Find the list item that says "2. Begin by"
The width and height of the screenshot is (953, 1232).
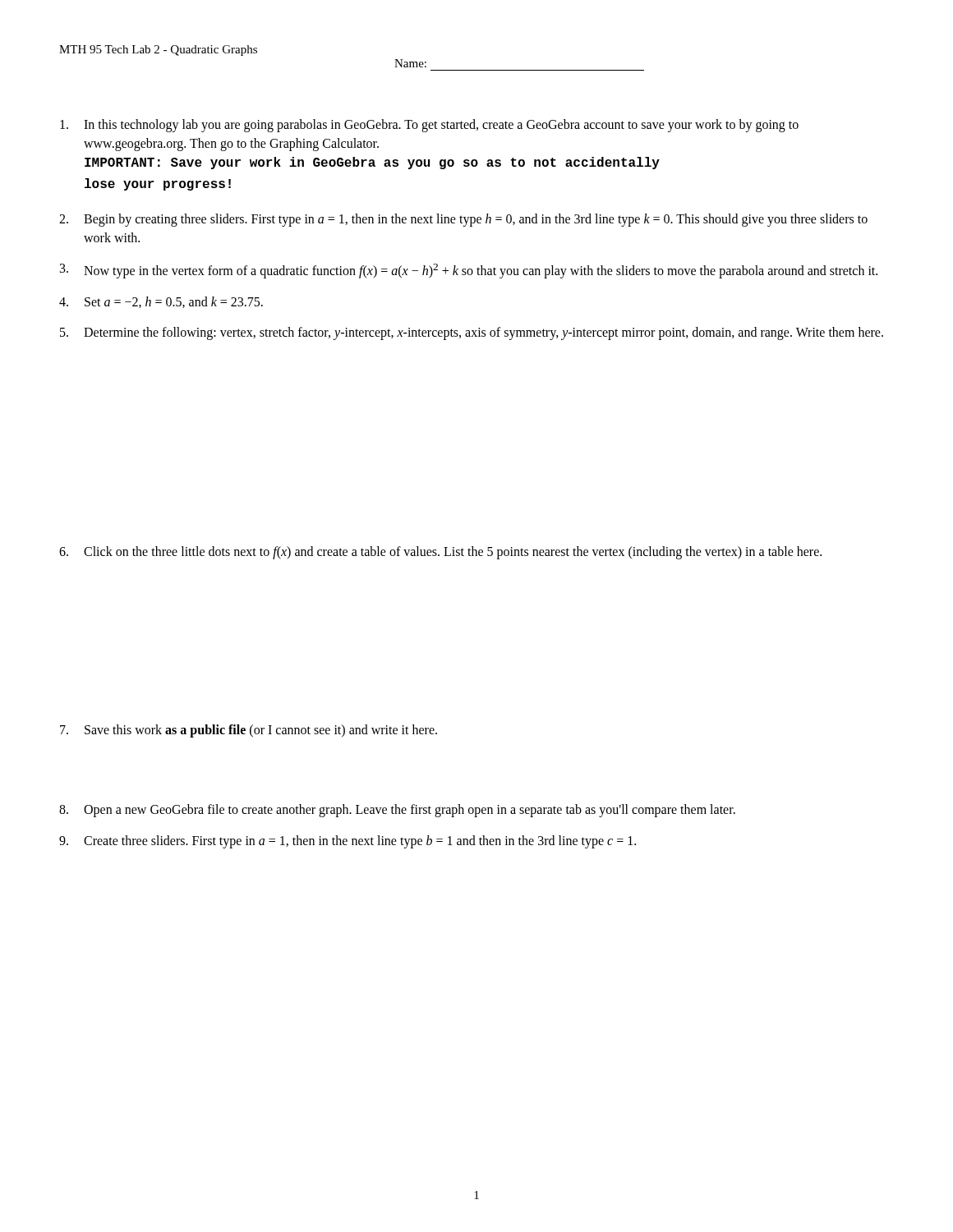click(x=476, y=228)
